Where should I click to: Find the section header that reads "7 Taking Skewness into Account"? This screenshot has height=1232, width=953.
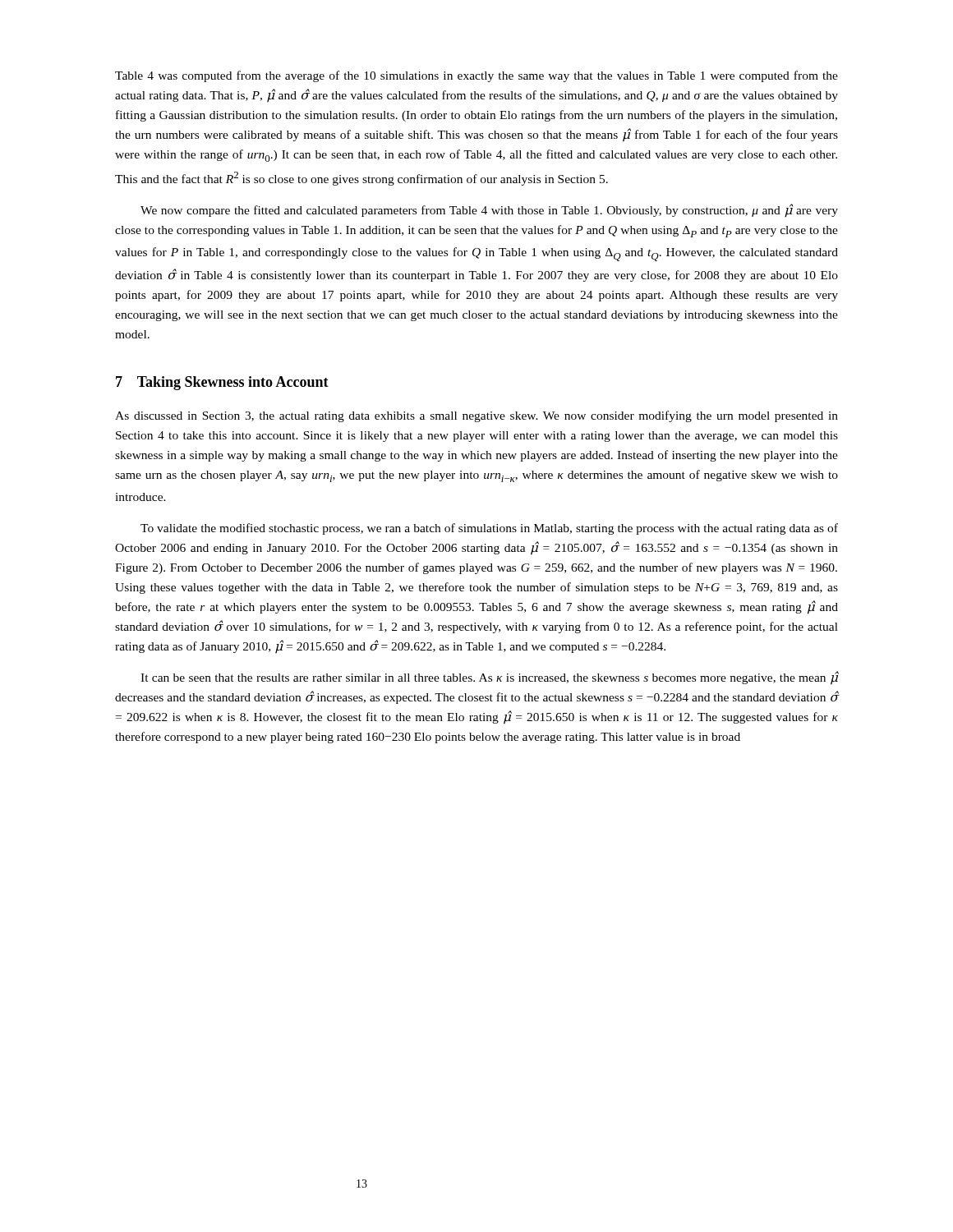tap(222, 382)
